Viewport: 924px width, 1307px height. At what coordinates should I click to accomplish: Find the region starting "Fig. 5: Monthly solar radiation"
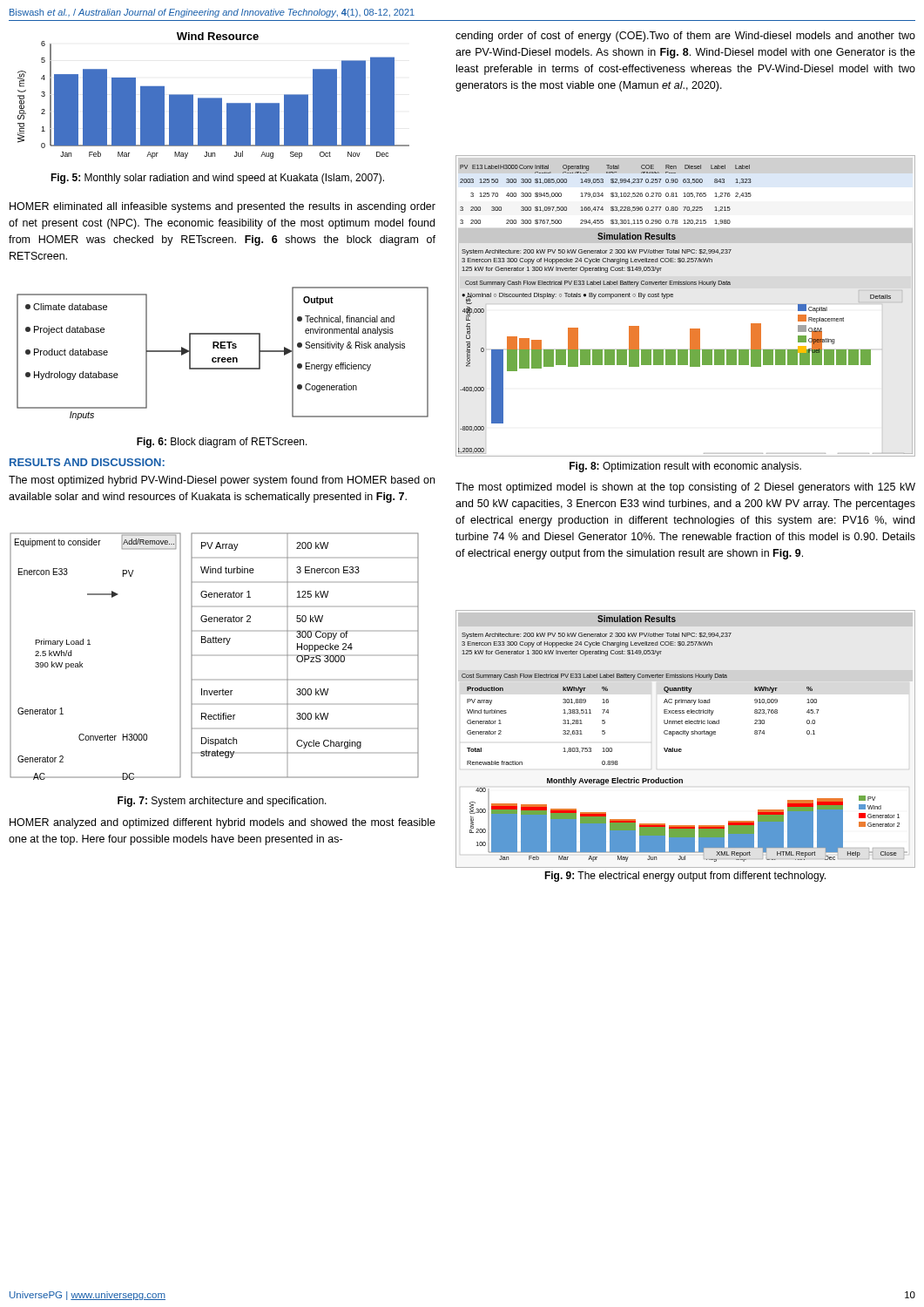[x=218, y=178]
